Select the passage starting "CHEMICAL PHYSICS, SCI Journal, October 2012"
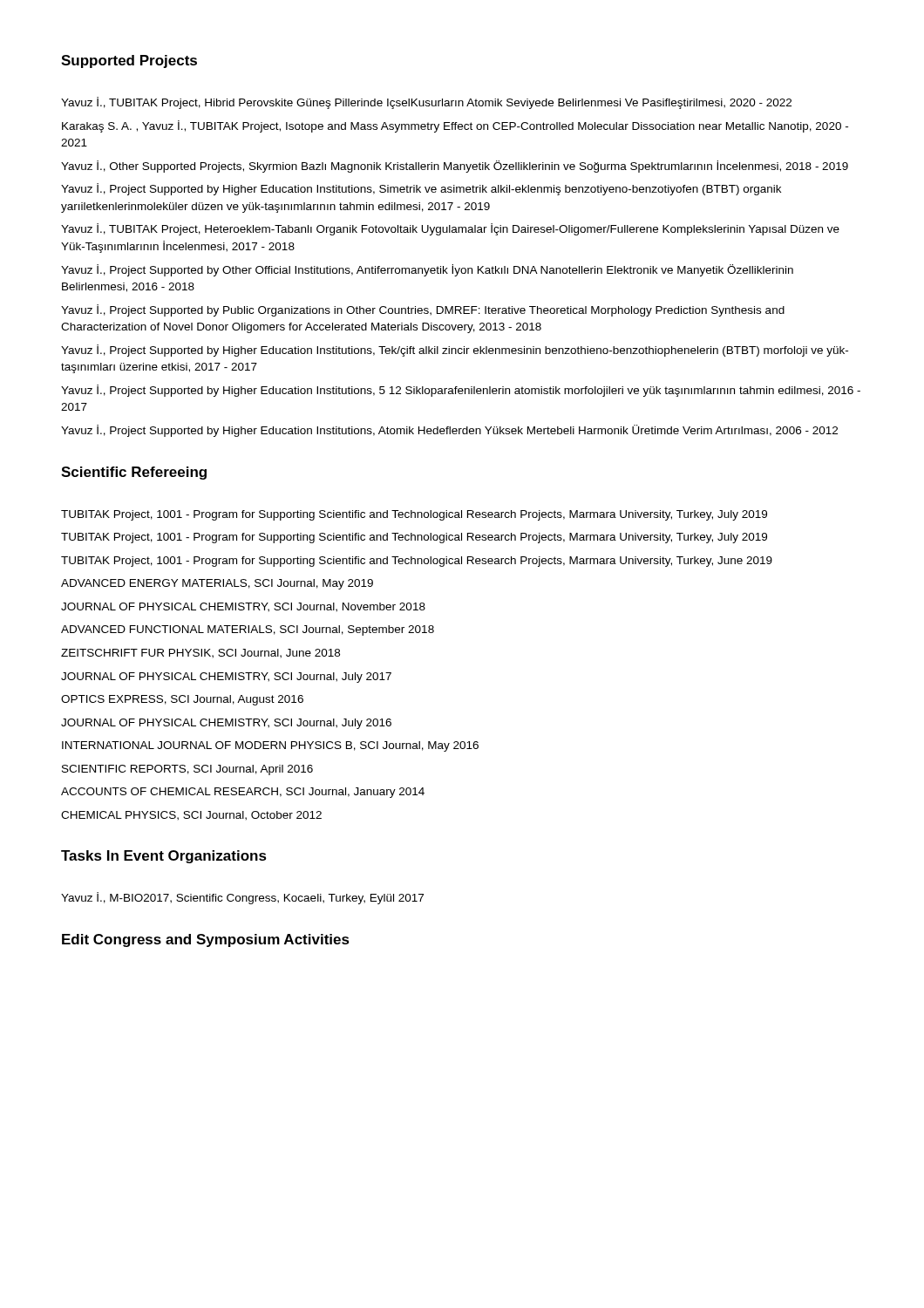924x1308 pixels. (192, 815)
